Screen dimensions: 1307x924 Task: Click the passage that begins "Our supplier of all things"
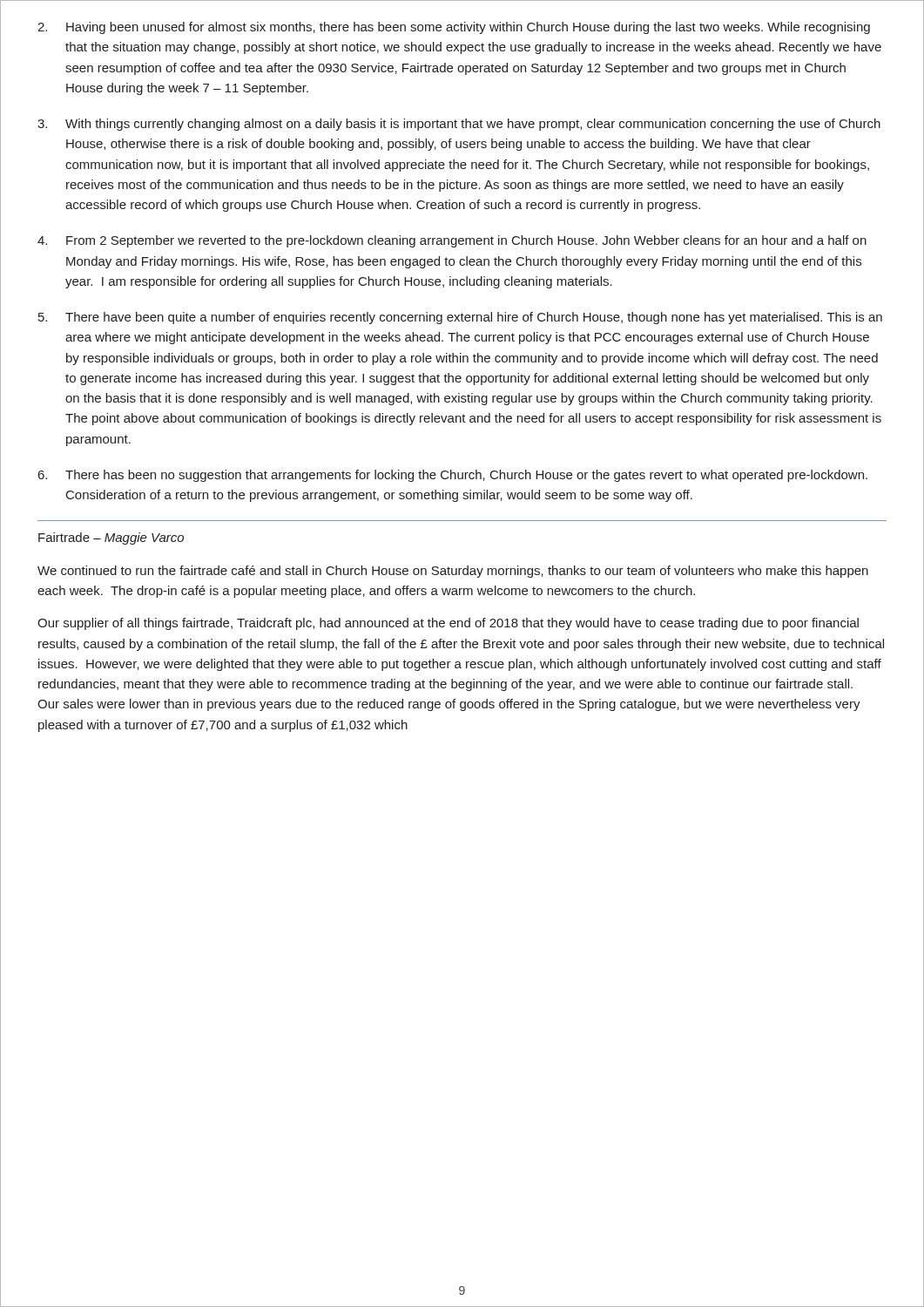[x=461, y=673]
